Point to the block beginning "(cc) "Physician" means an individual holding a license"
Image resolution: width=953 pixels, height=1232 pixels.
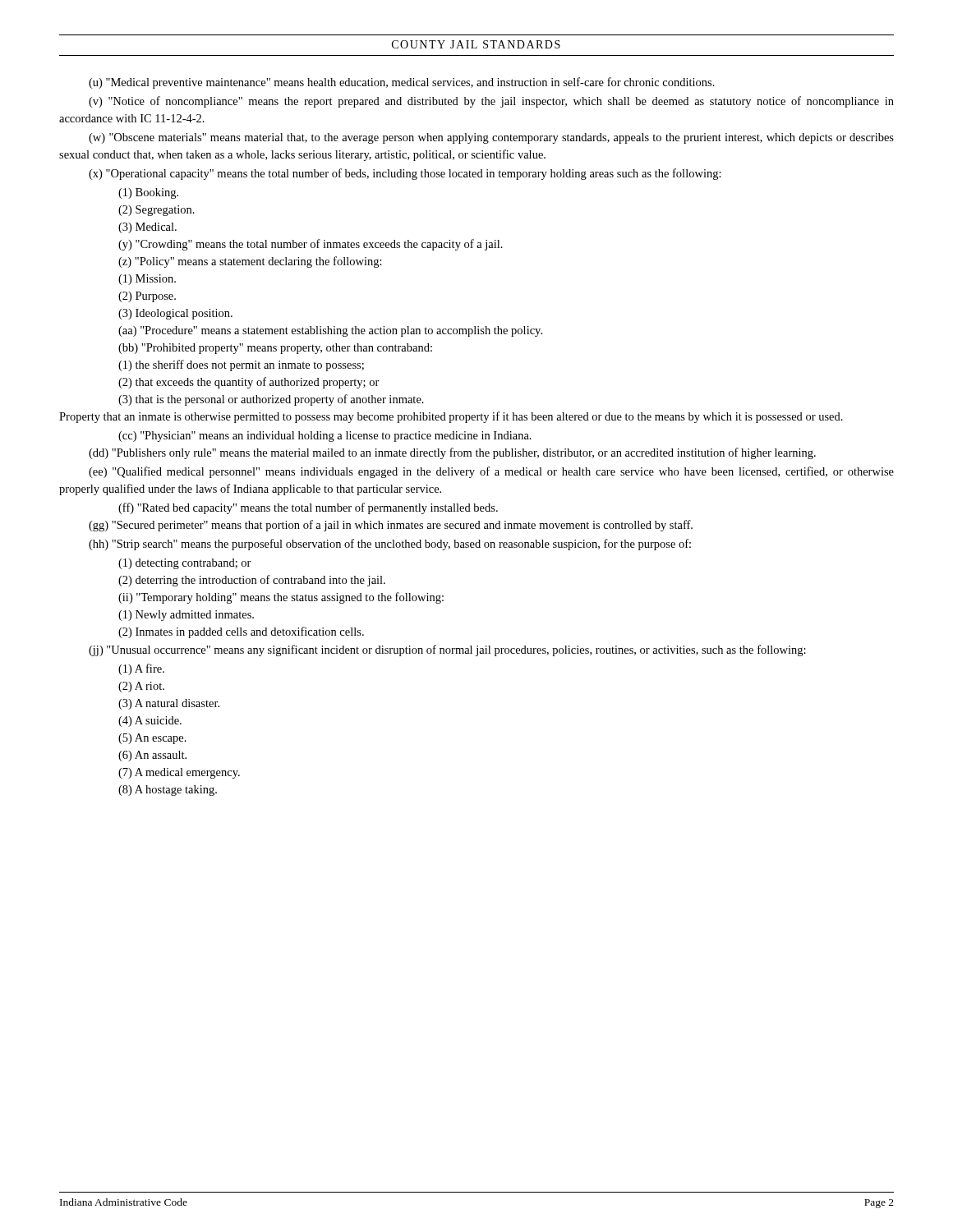coord(325,436)
